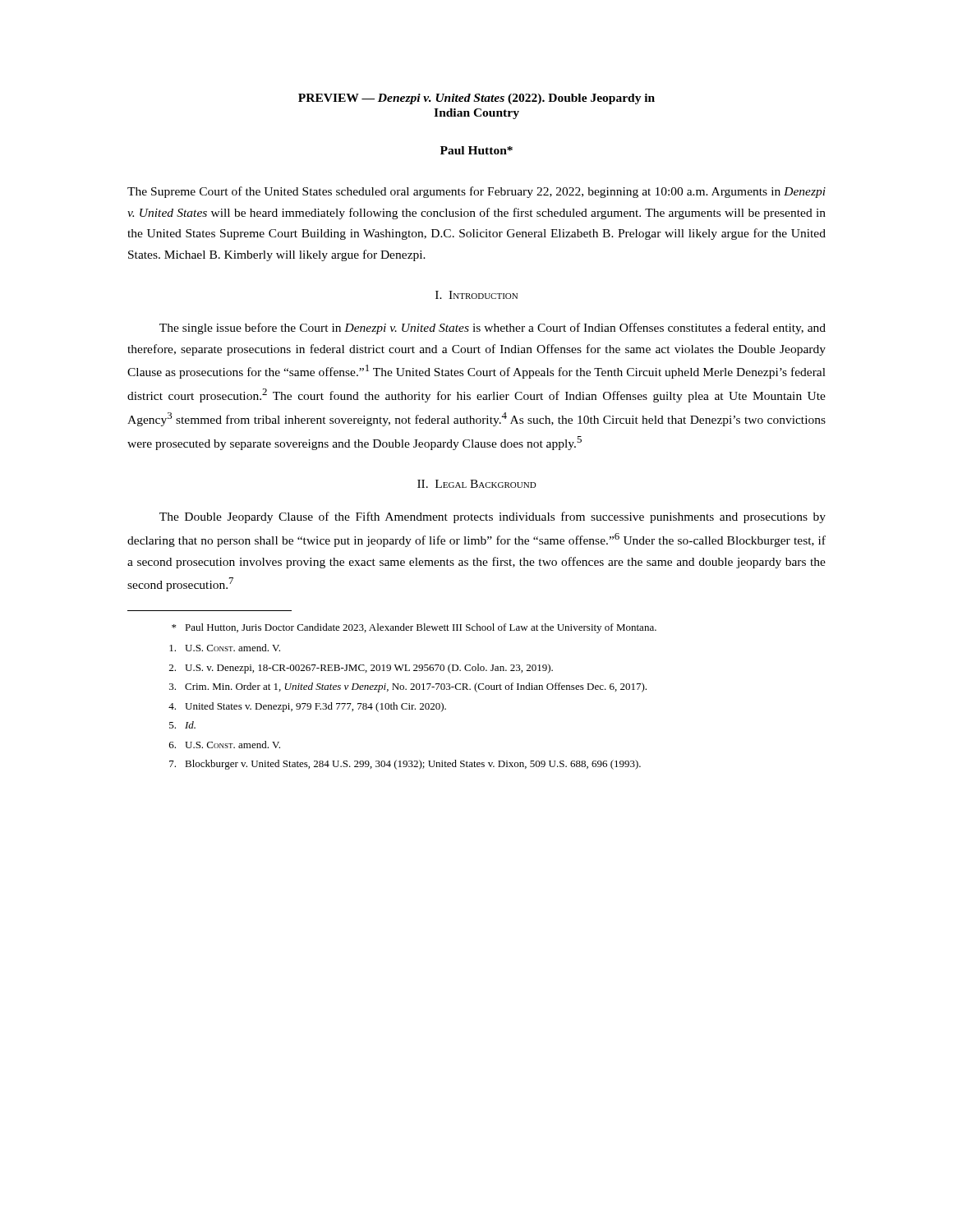The width and height of the screenshot is (953, 1232).
Task: Where is the title that starts "PREVIEW — Denezpi"?
Action: (x=476, y=105)
